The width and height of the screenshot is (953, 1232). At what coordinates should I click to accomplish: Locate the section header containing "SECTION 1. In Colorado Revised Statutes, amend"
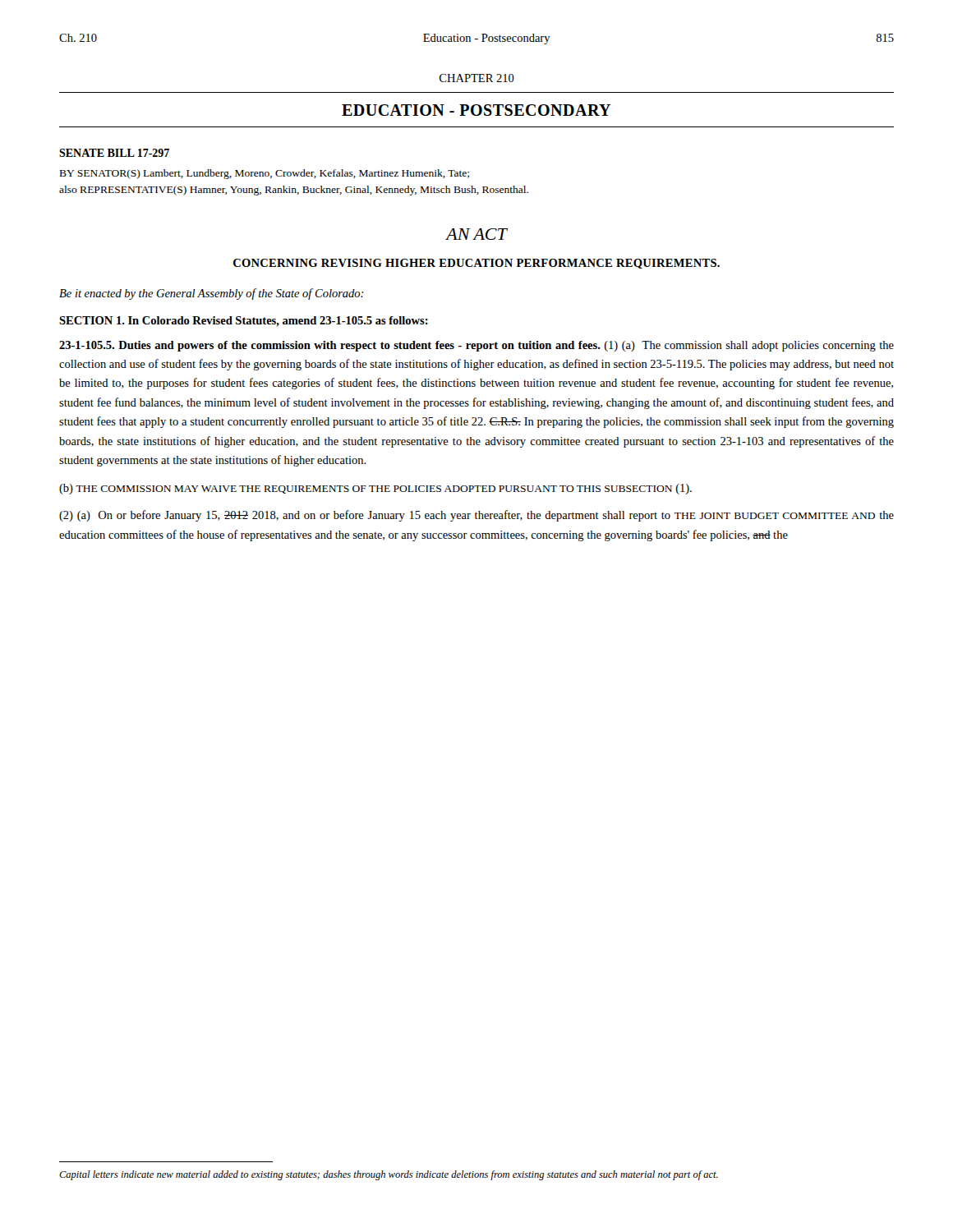coord(244,320)
